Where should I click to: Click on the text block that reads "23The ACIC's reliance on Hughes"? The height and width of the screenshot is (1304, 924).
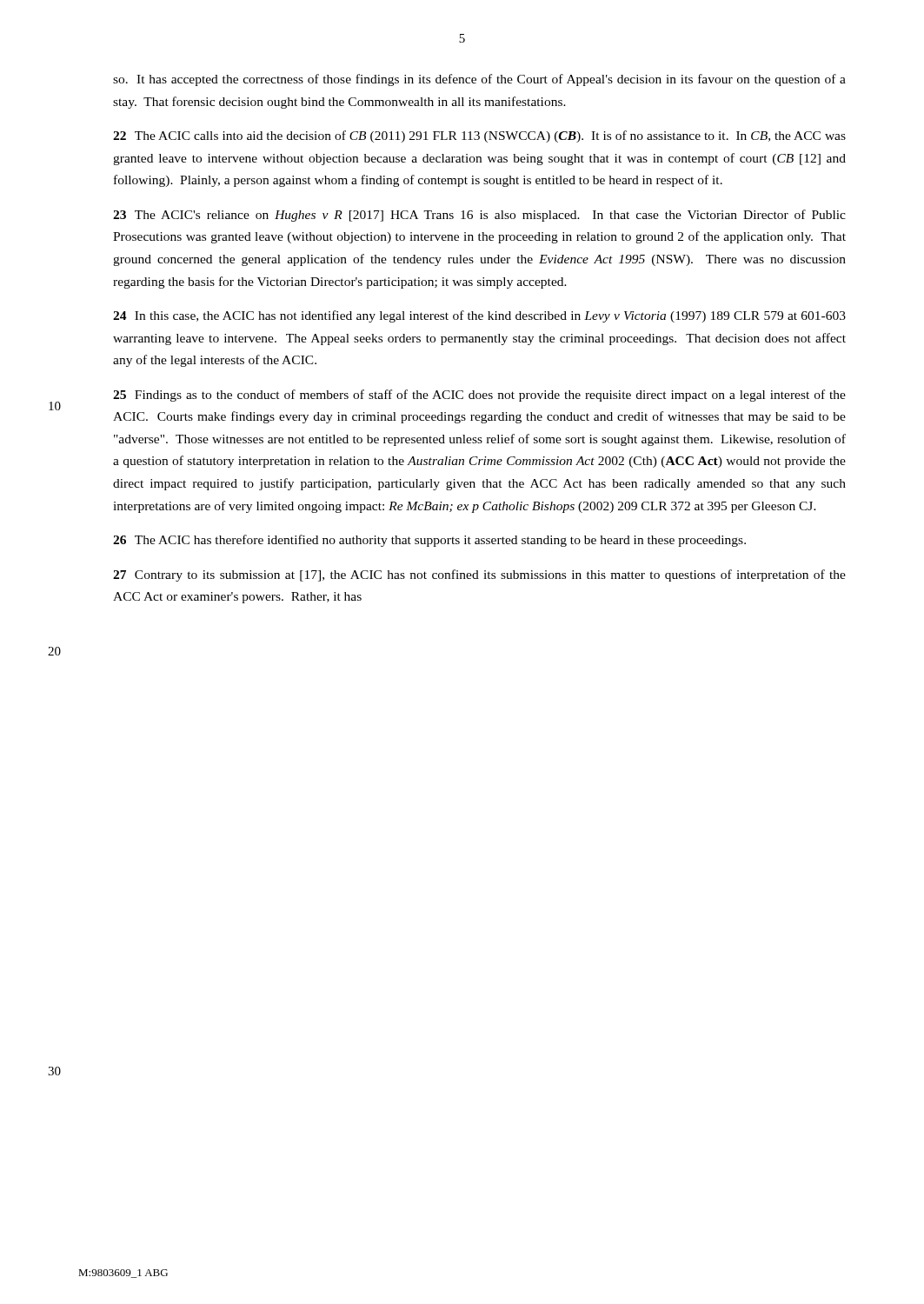point(479,247)
